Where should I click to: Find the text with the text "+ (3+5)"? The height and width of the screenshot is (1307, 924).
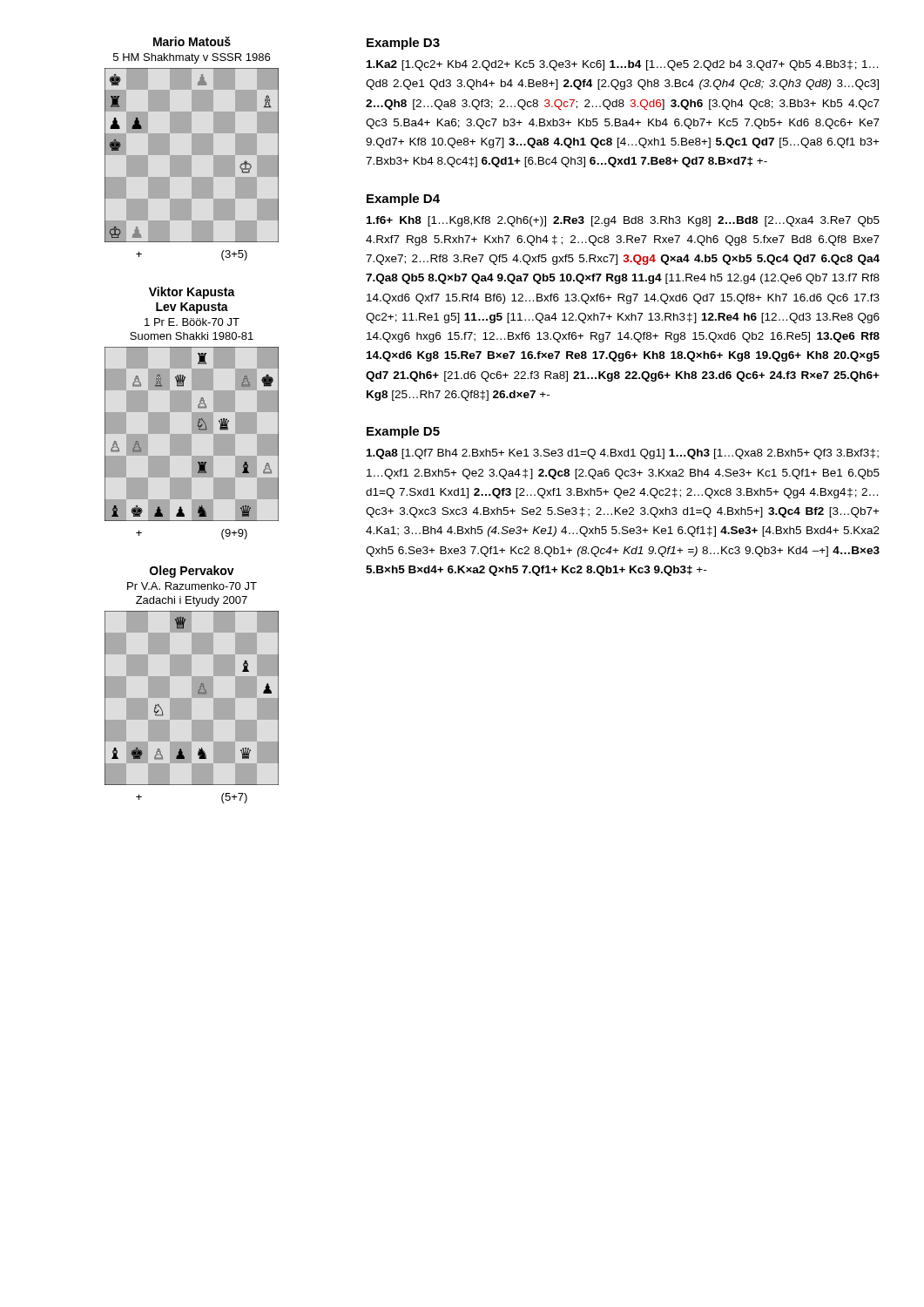point(139,255)
